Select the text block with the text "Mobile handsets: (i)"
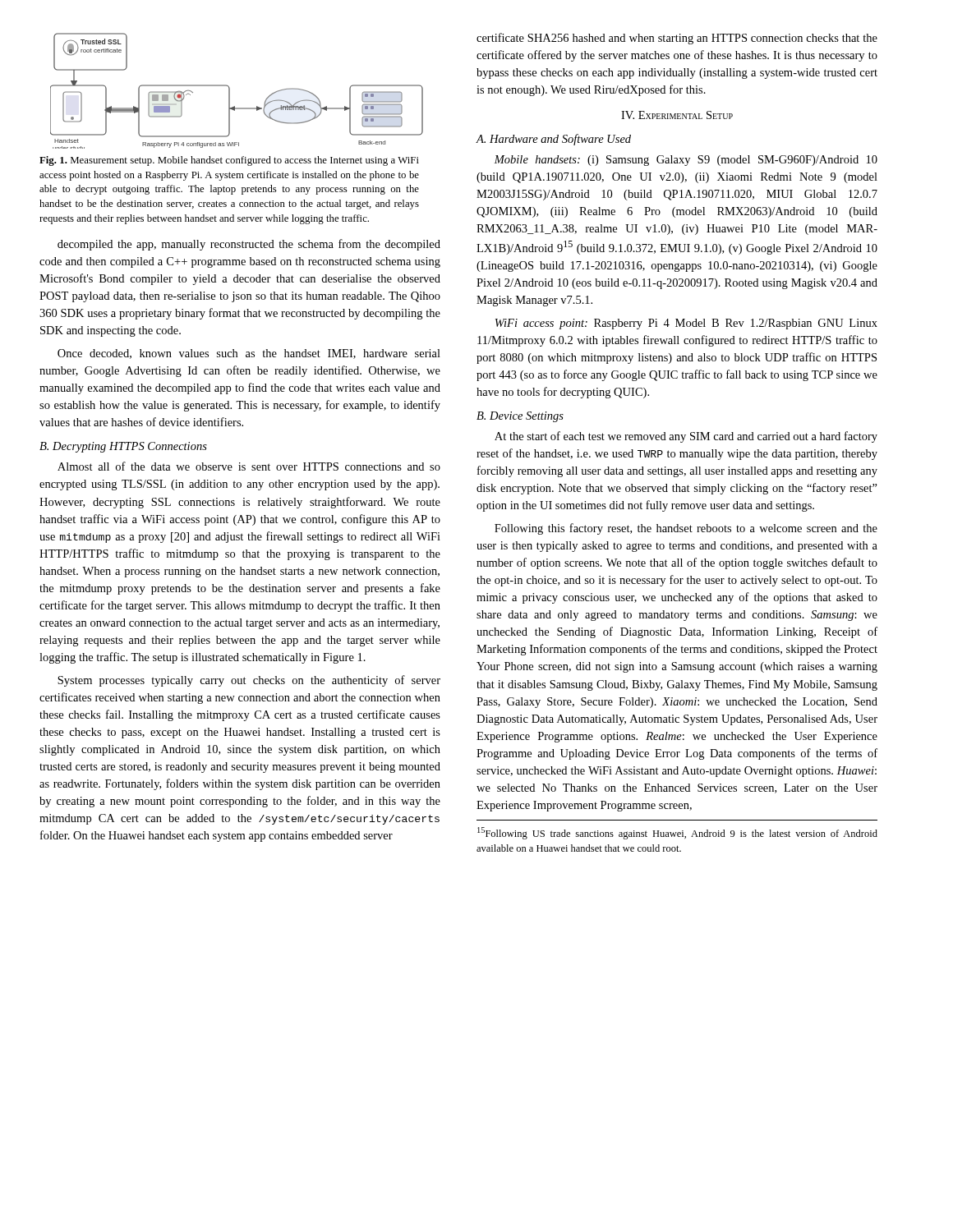Viewport: 953px width, 1232px height. tap(677, 230)
